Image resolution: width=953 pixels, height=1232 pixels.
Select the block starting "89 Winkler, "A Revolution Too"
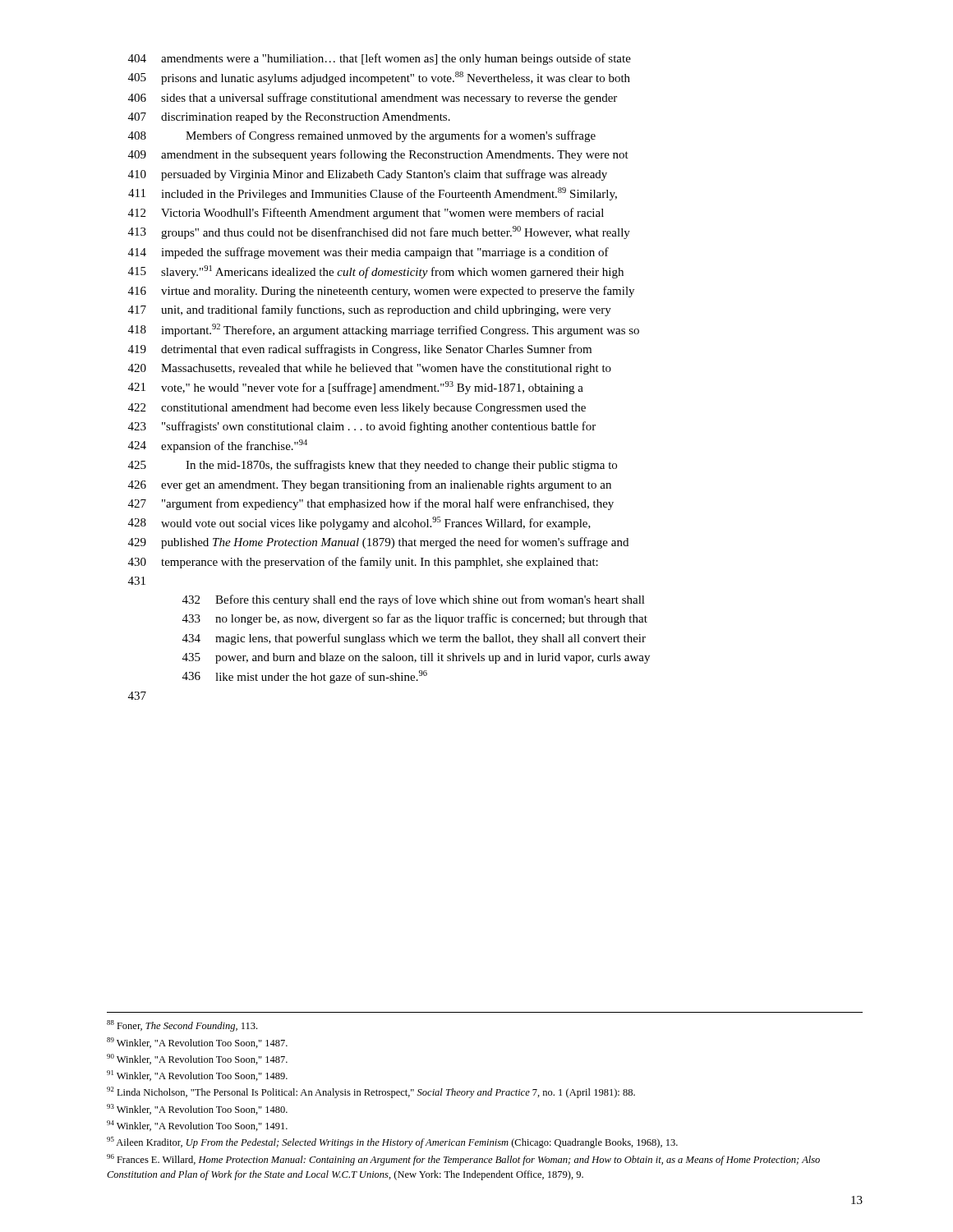pyautogui.click(x=197, y=1042)
